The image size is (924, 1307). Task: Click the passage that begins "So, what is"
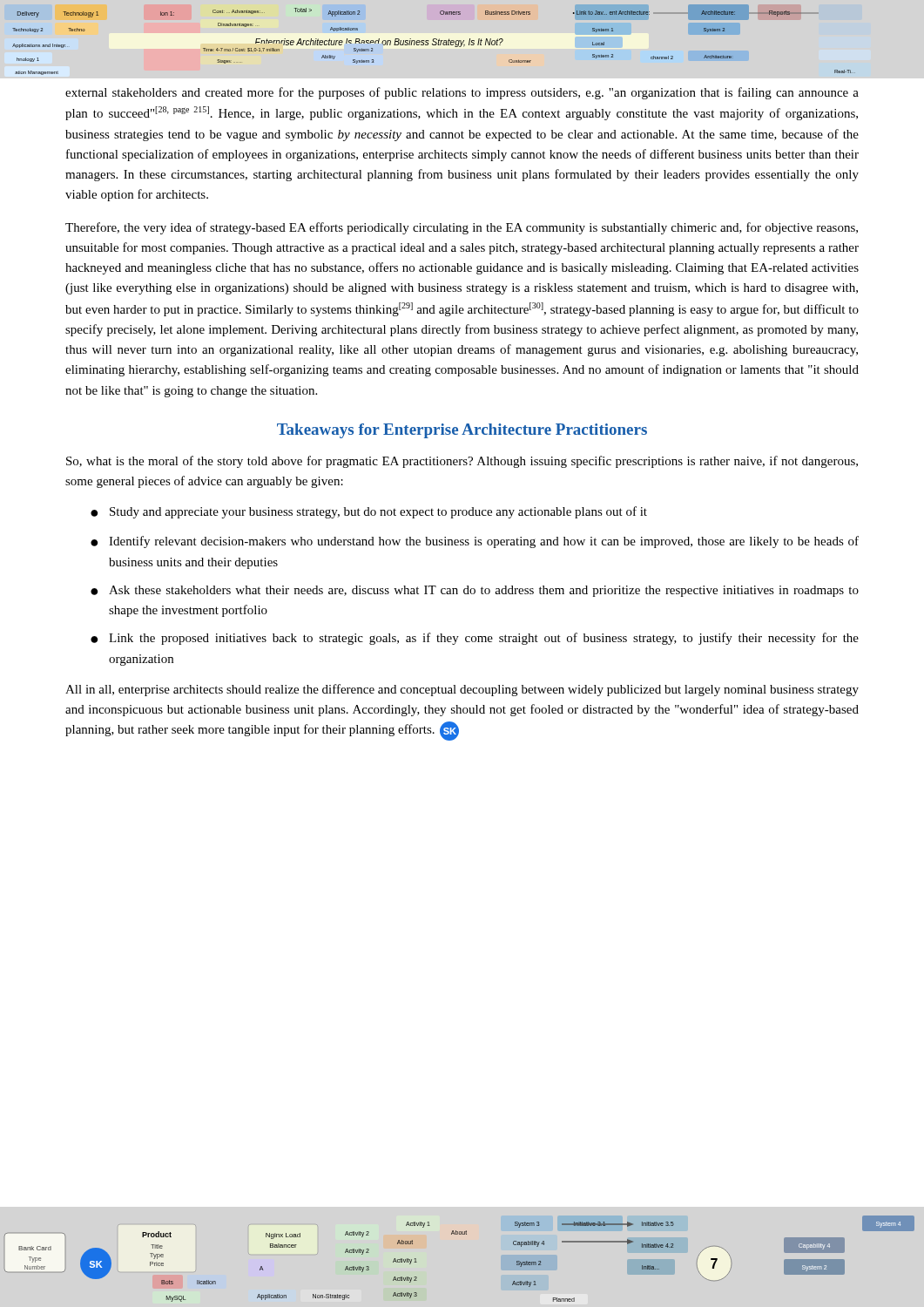(x=462, y=471)
